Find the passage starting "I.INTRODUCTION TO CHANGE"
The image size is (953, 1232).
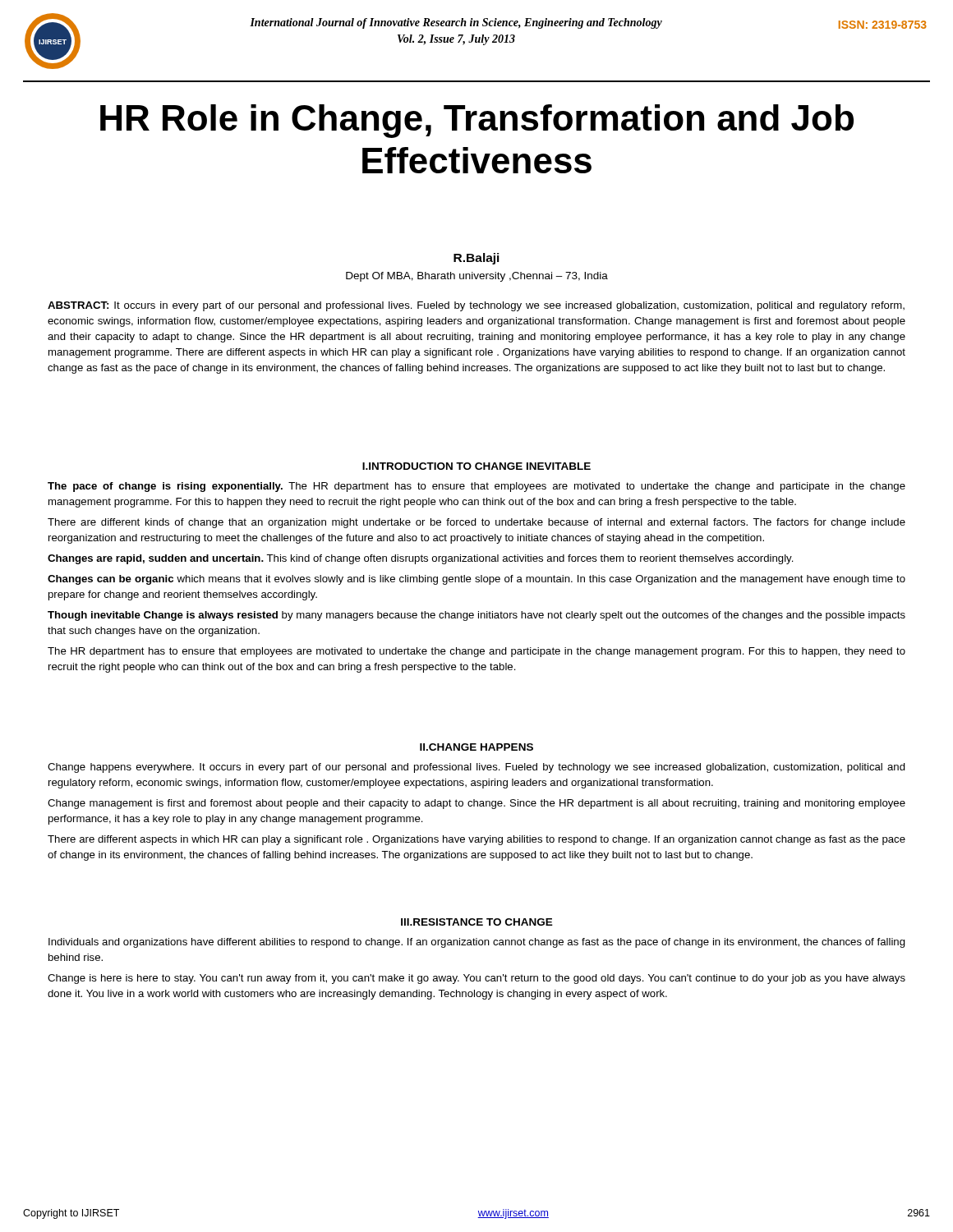(476, 466)
